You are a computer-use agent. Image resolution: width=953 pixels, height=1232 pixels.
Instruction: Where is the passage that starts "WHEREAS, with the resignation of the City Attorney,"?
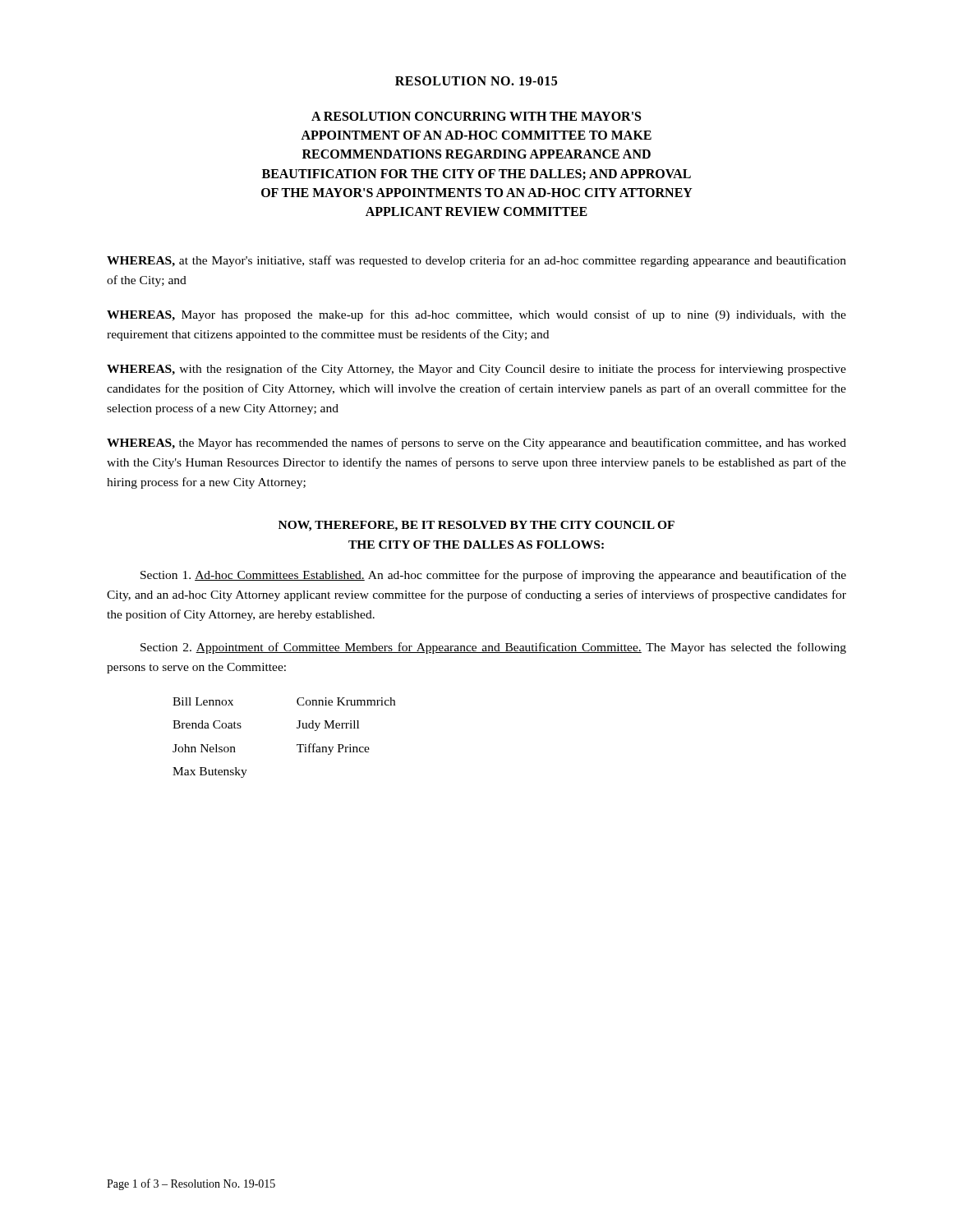coord(476,388)
